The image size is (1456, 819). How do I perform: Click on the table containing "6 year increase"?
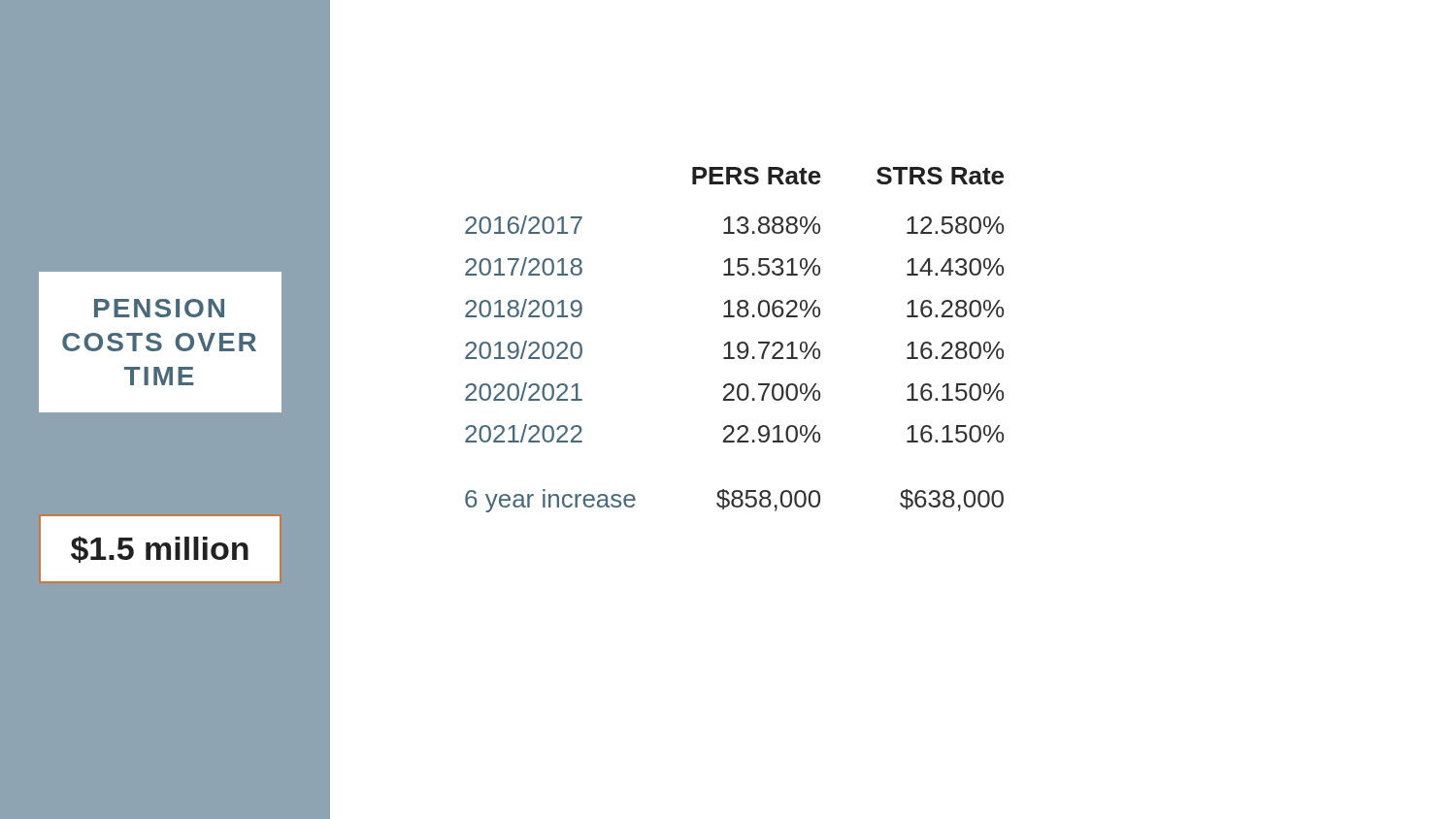(x=734, y=338)
